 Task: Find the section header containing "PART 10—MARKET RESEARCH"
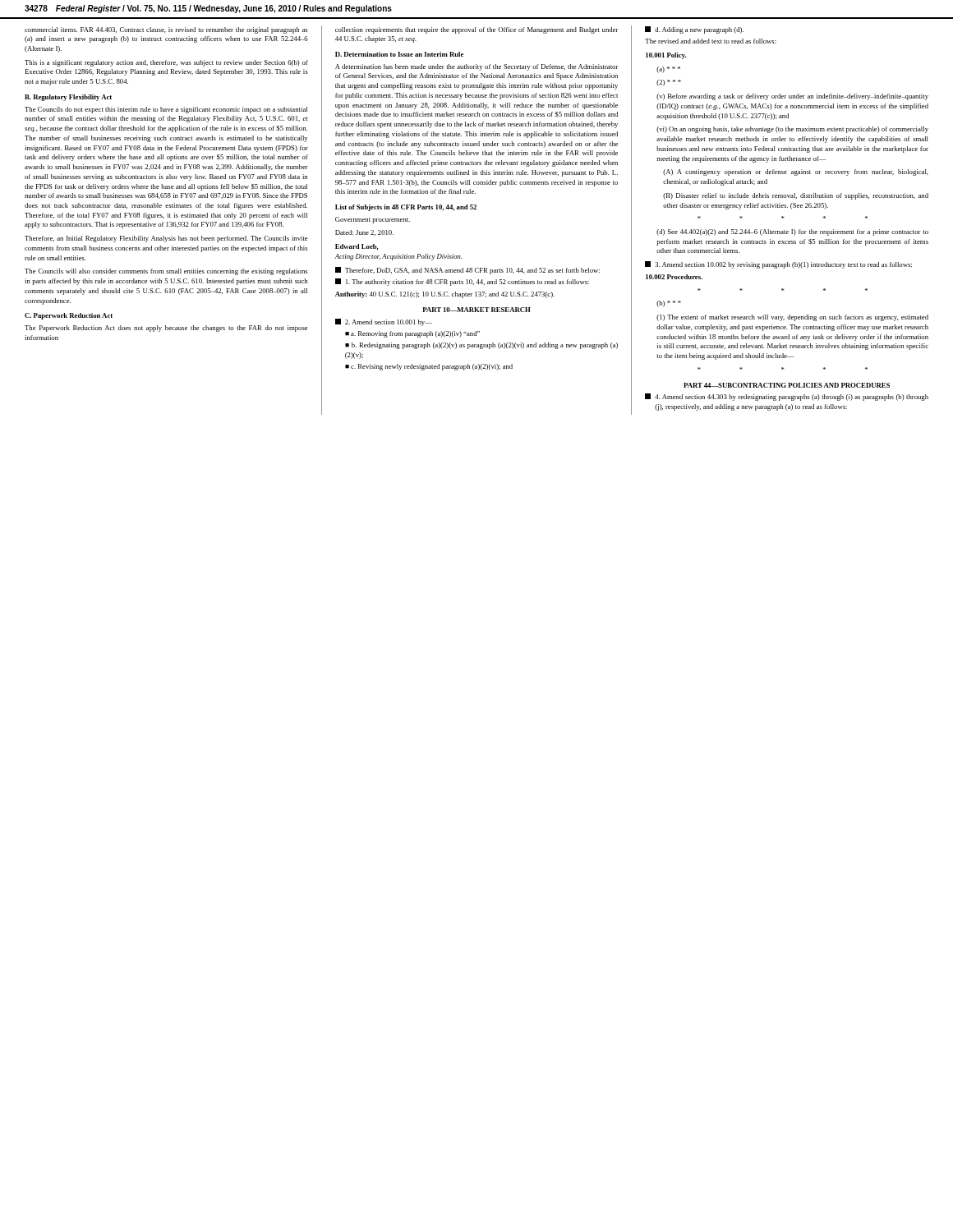click(476, 310)
